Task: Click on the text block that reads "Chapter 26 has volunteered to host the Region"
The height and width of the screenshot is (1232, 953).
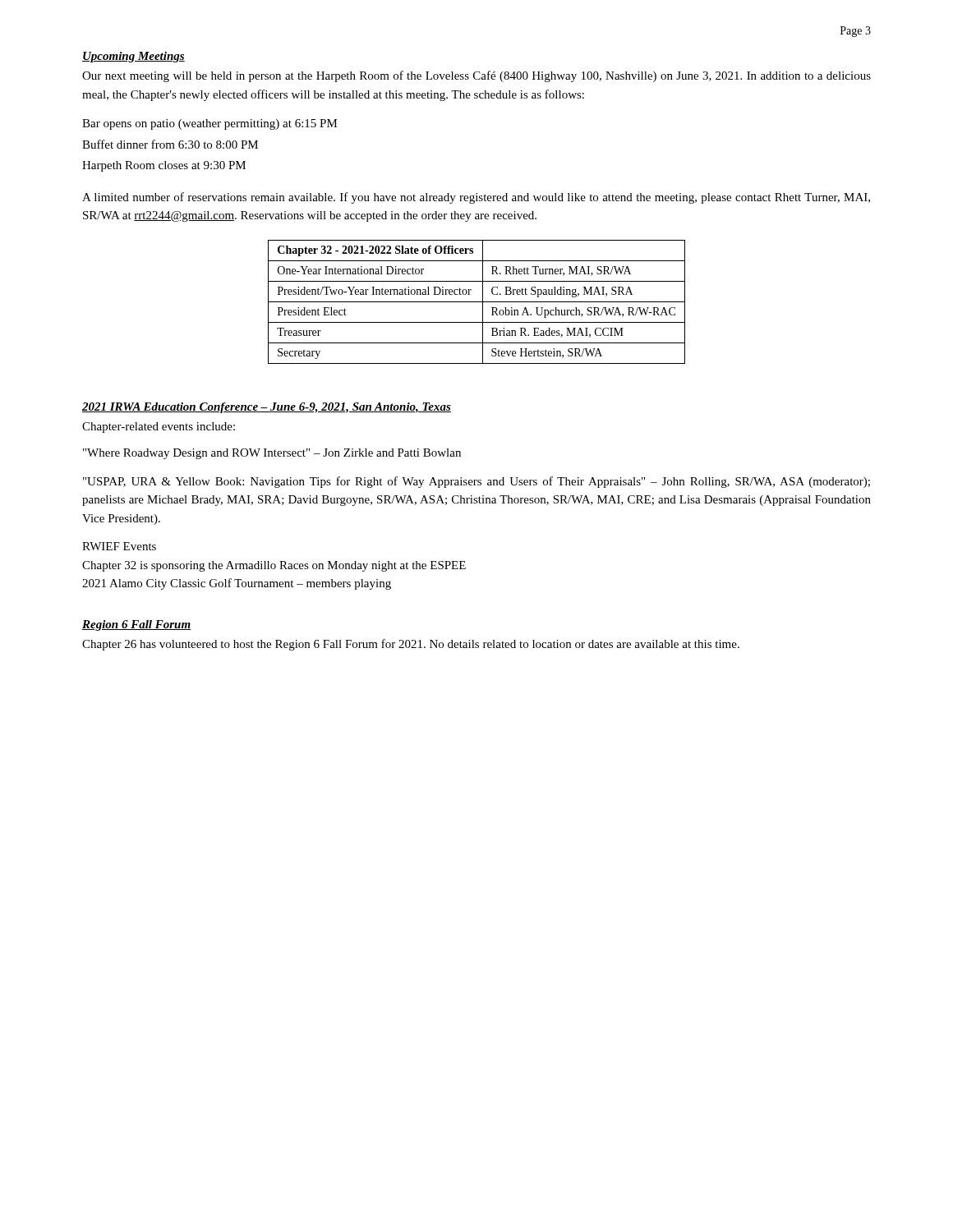Action: (x=476, y=644)
